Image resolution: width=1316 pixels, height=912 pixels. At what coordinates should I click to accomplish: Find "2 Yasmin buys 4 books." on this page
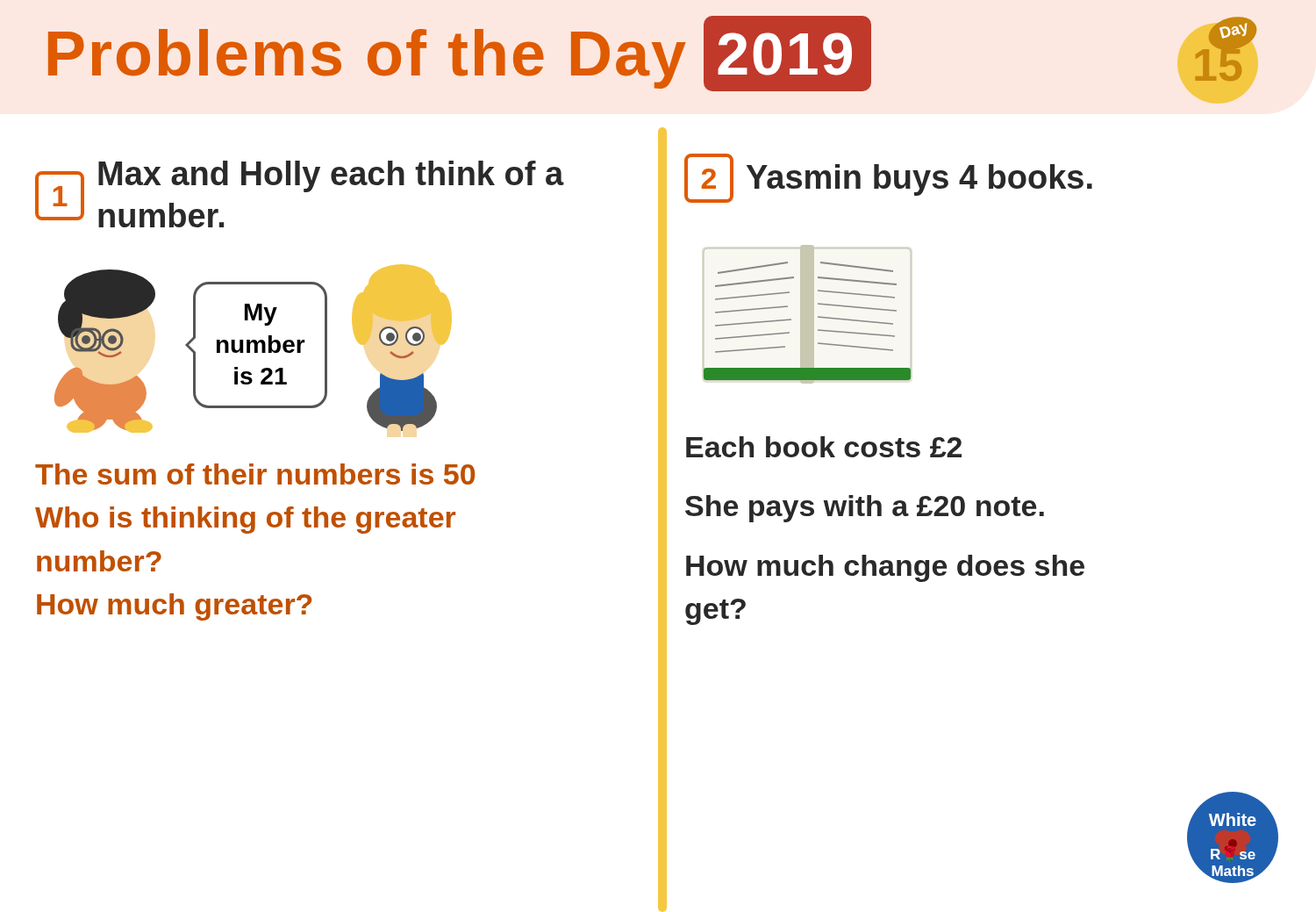(889, 178)
